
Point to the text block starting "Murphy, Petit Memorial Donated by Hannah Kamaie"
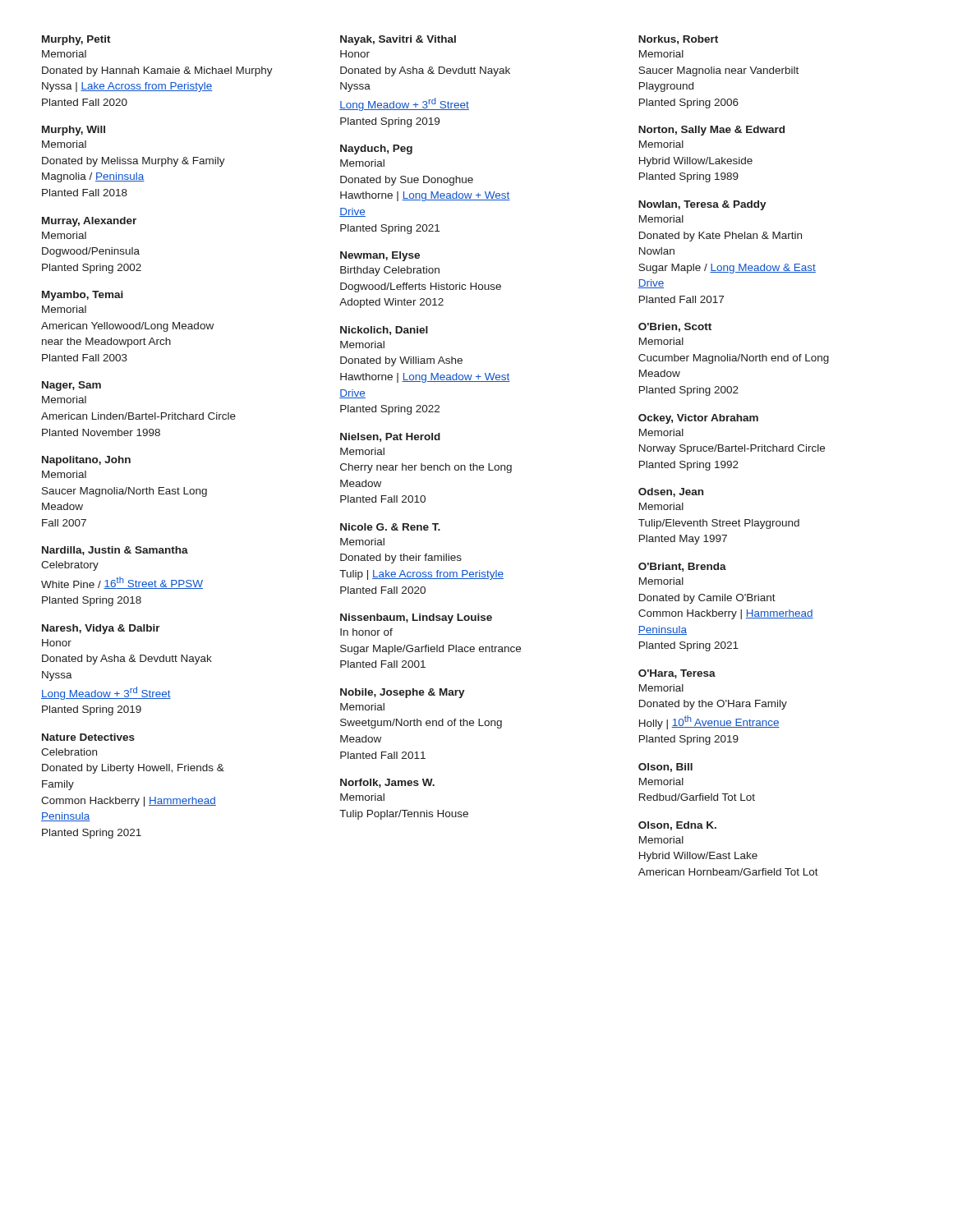point(178,72)
